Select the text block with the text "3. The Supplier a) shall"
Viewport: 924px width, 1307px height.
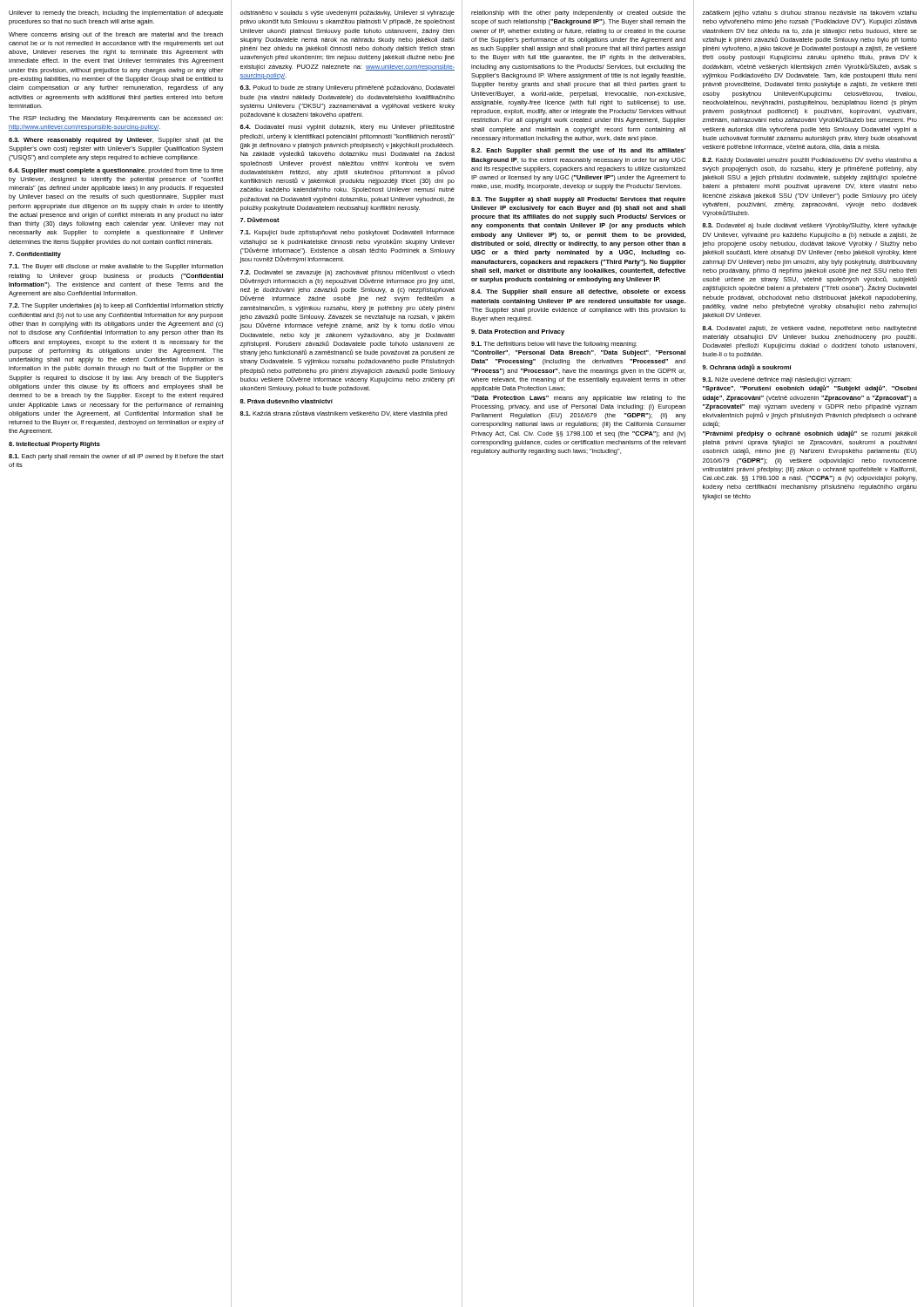click(578, 240)
